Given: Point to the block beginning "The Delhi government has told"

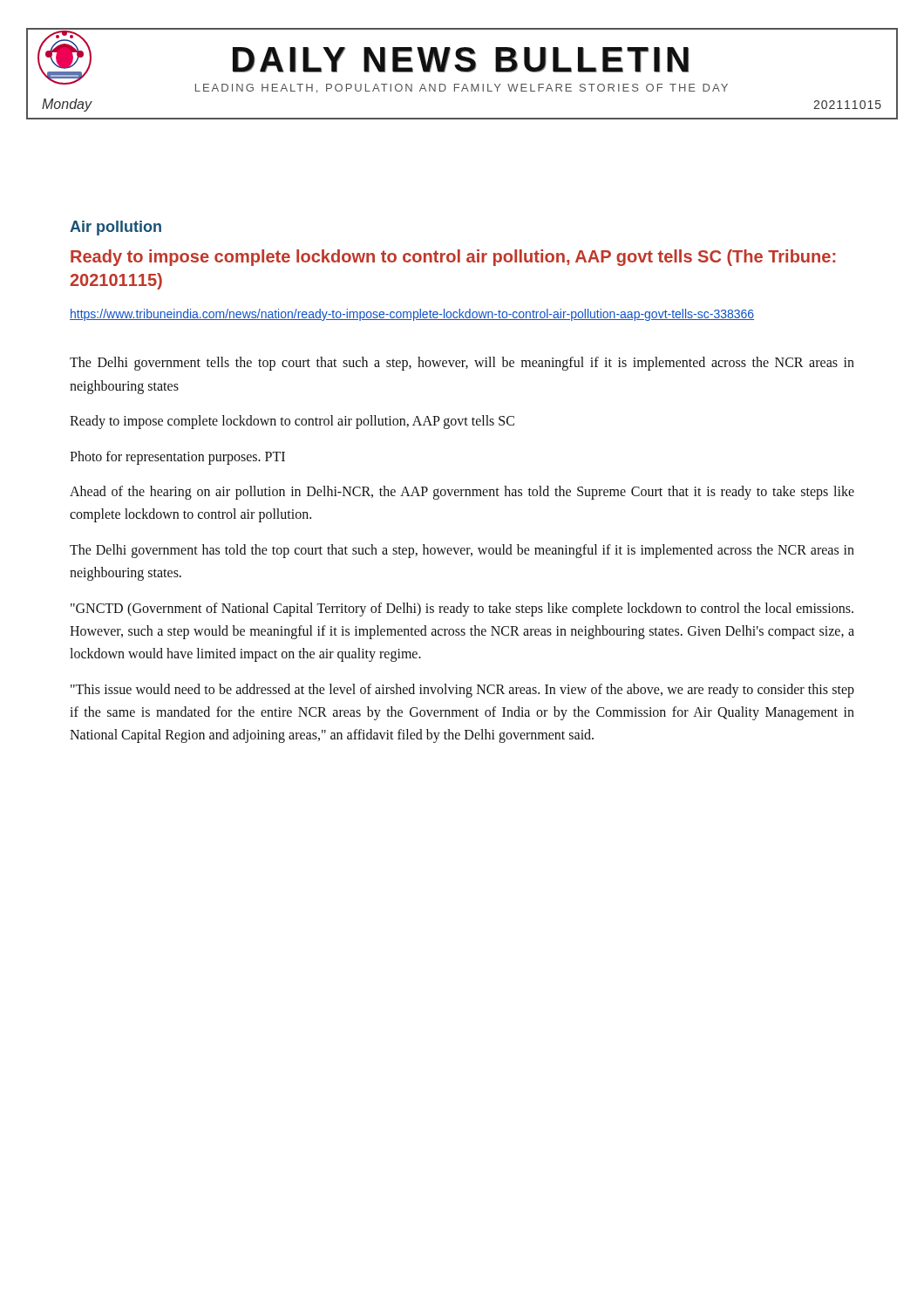Looking at the screenshot, I should [462, 561].
